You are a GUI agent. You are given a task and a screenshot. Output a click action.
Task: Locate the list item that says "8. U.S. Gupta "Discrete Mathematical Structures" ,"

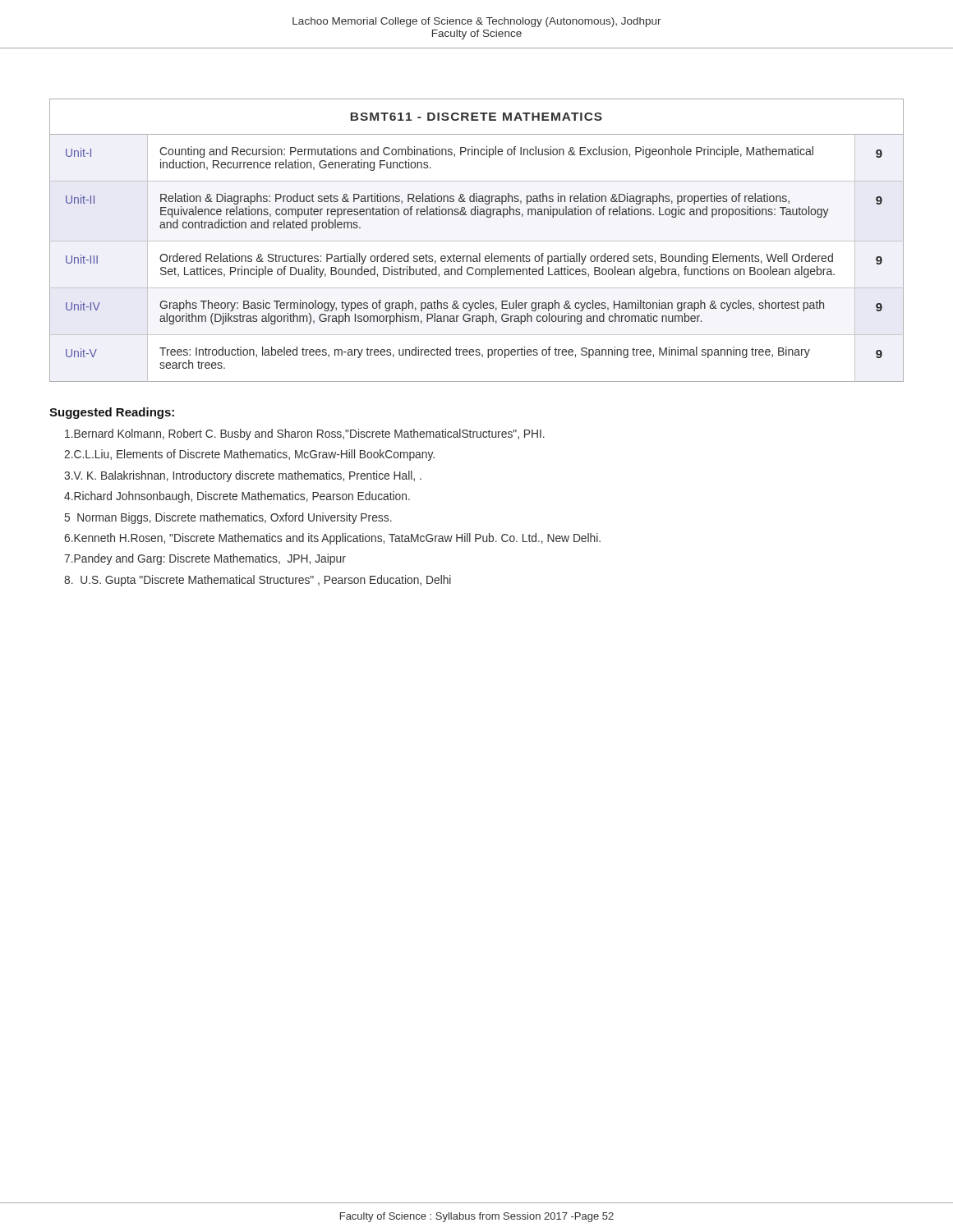point(258,580)
